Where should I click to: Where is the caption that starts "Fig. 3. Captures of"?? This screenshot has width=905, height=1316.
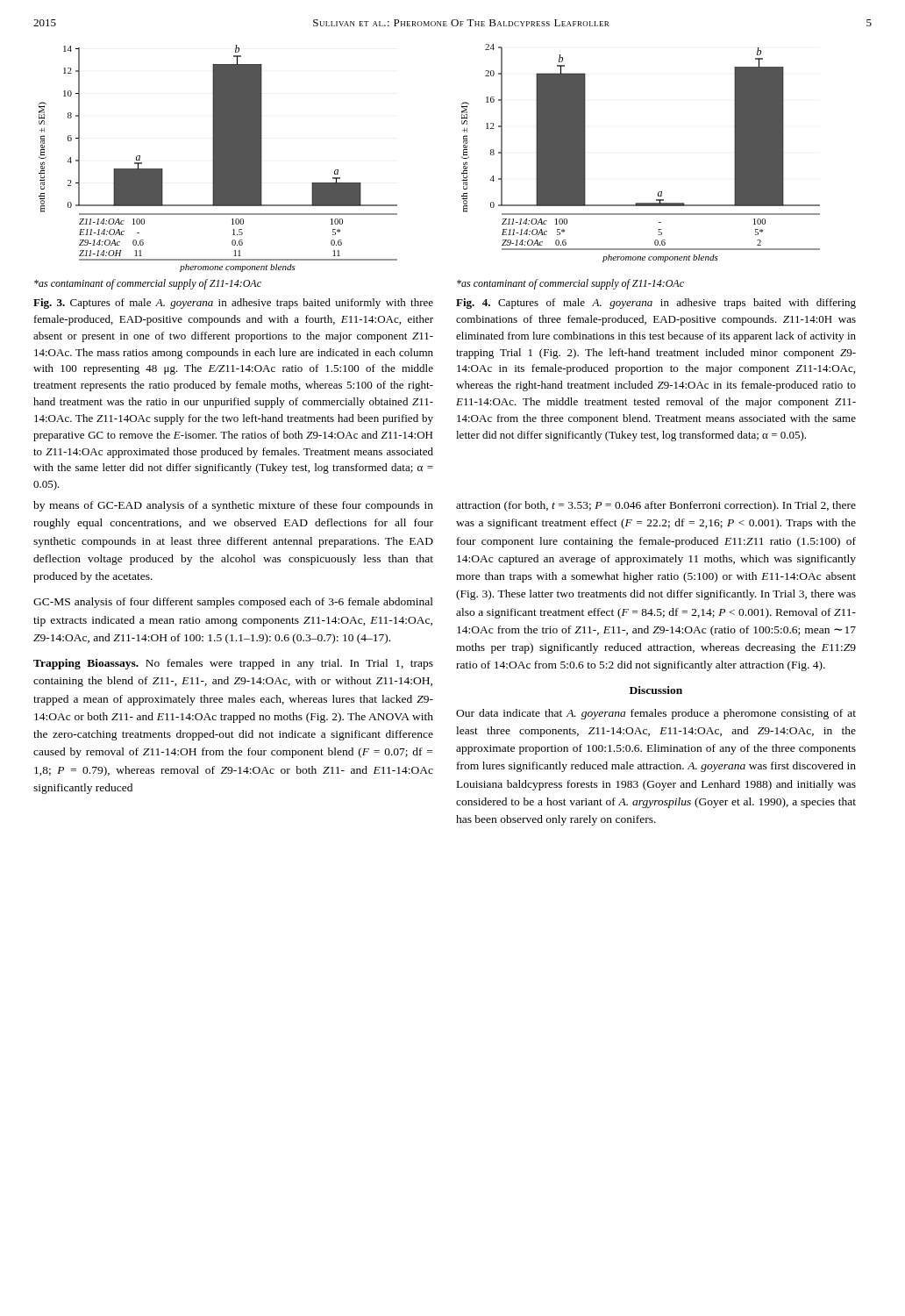[233, 393]
